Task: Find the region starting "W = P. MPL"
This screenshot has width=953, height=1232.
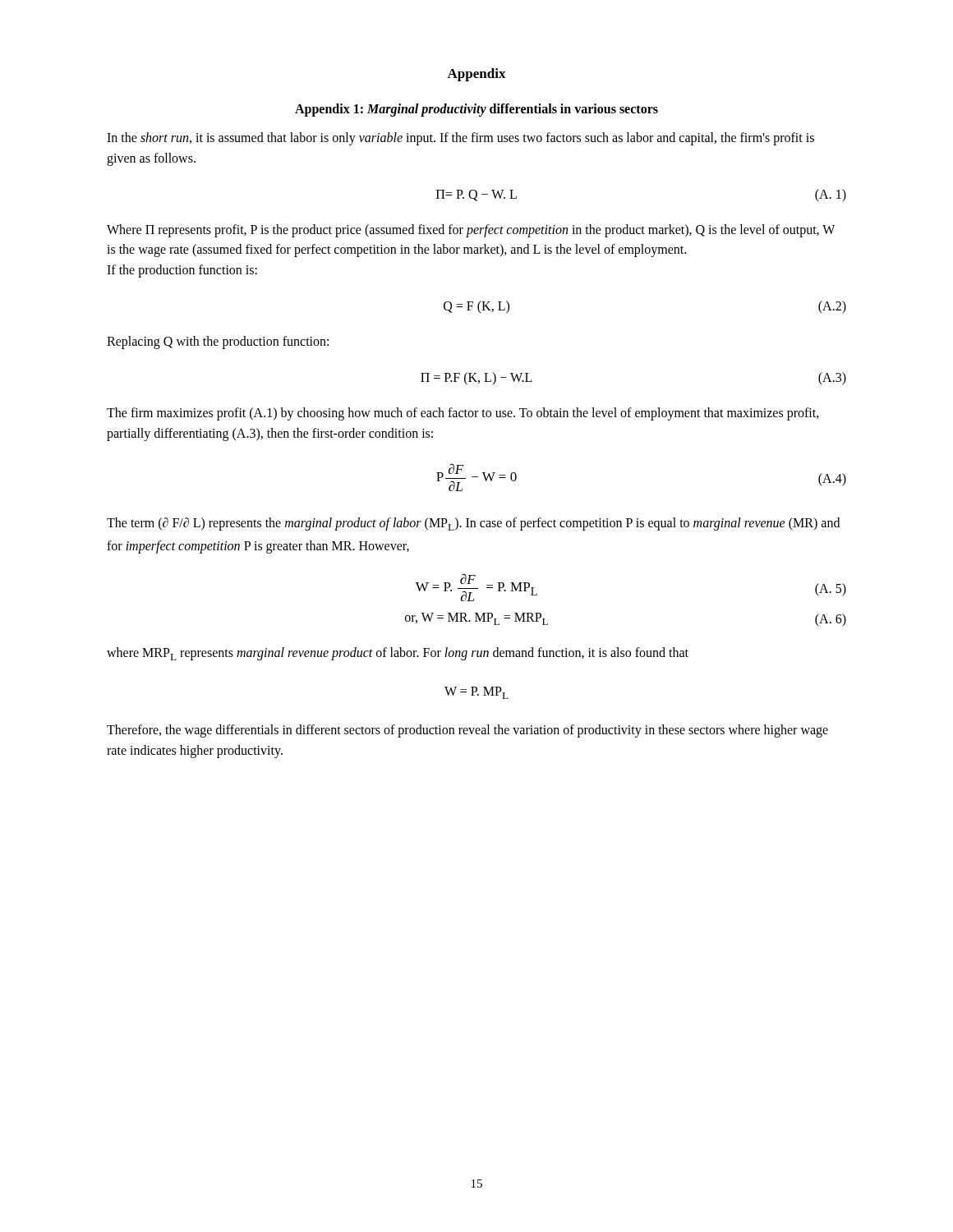Action: [476, 693]
